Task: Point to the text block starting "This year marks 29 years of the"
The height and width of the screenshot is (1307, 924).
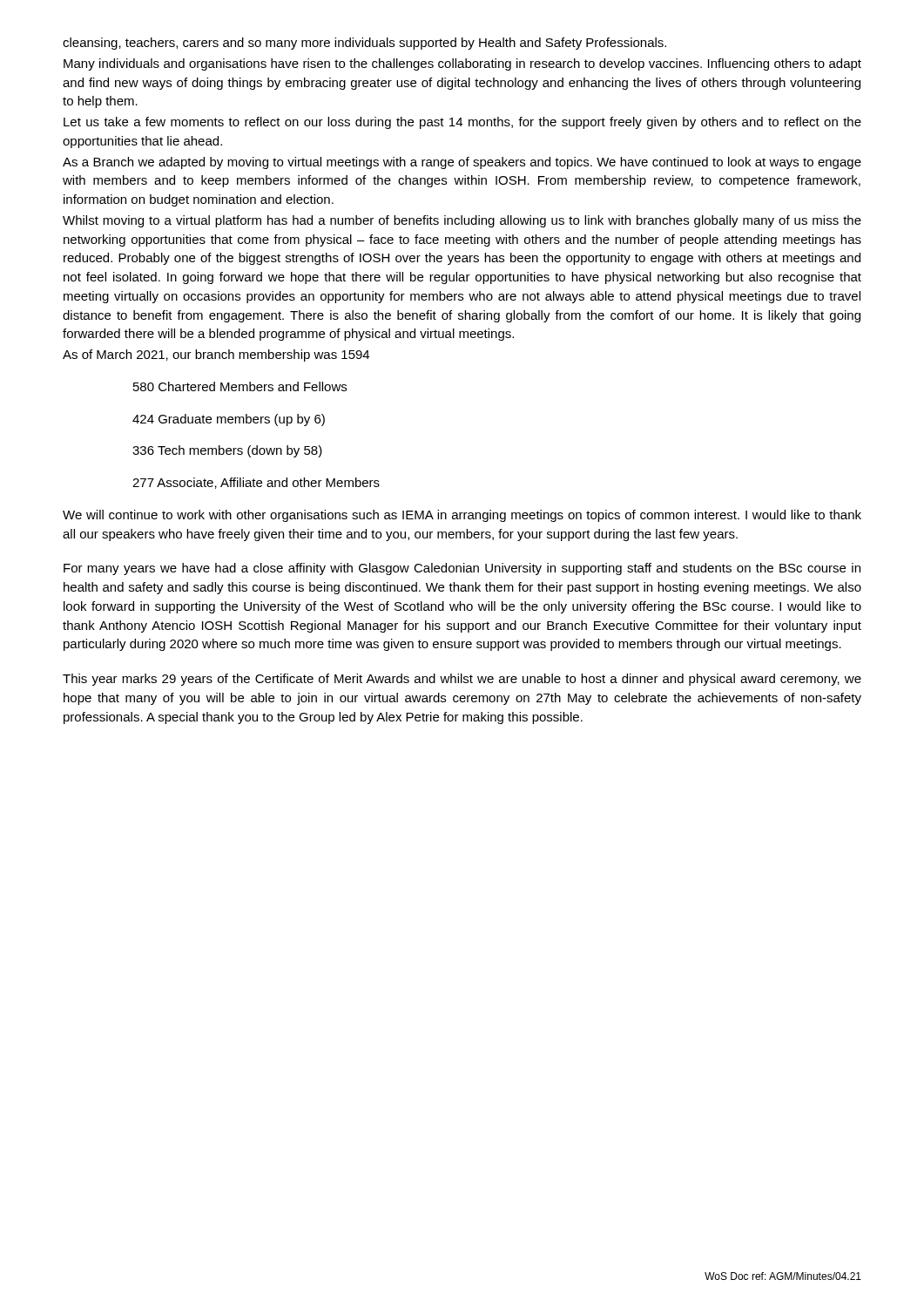Action: coord(462,698)
